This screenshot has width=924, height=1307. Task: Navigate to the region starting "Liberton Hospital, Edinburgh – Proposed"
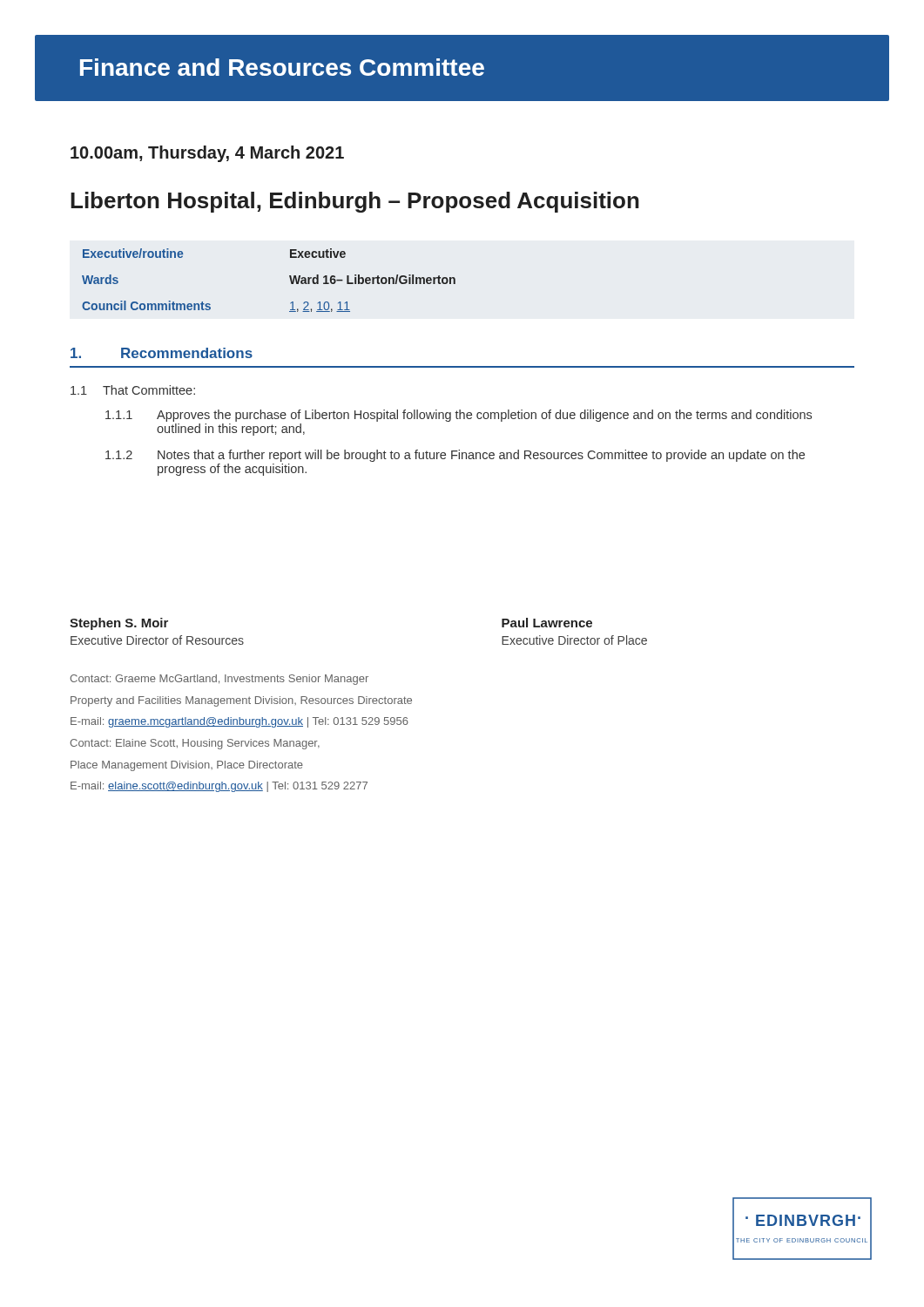[x=355, y=200]
